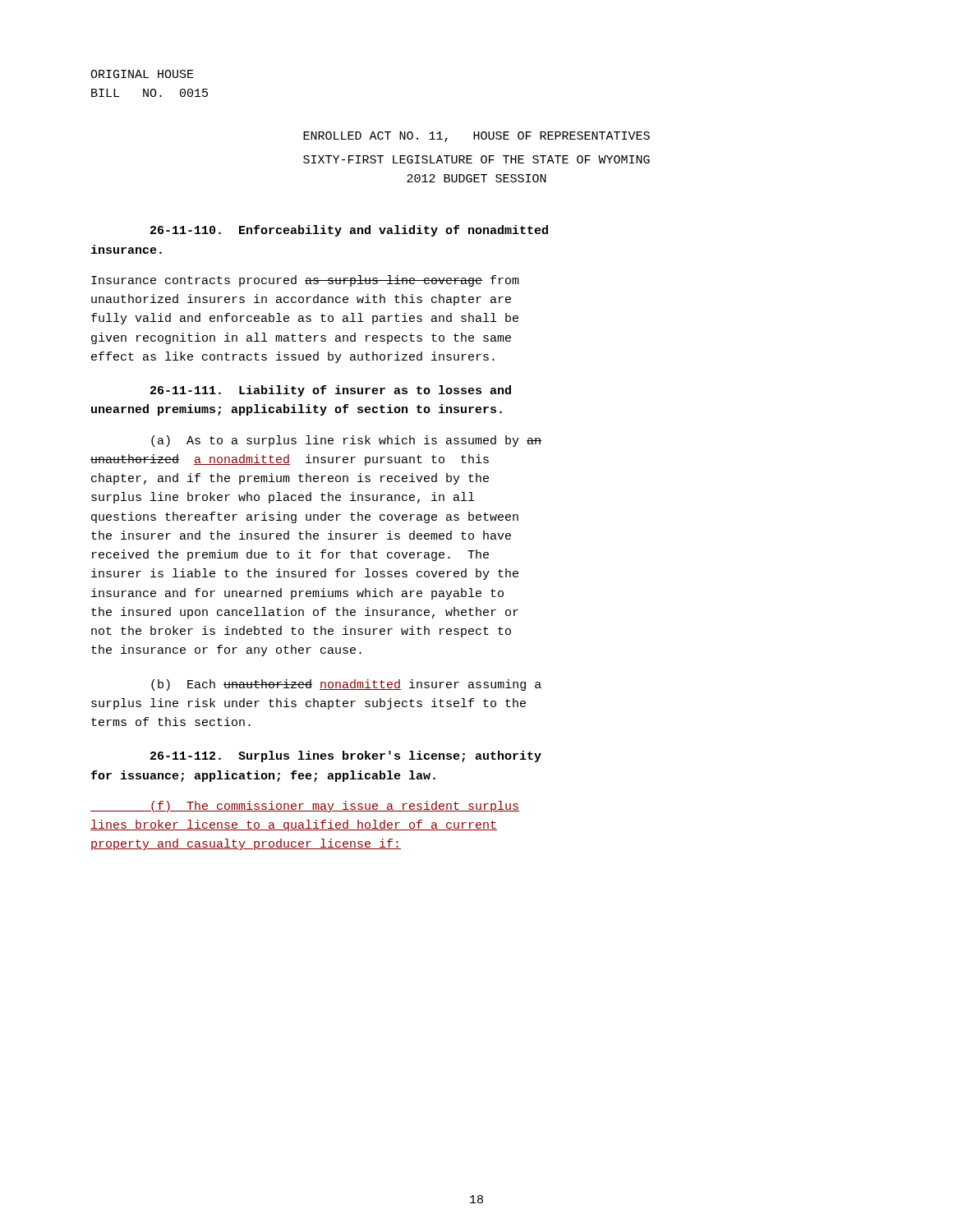The image size is (953, 1232).
Task: Click the section header that begins "26-11-111. Liability of insurer as to losses"
Action: [x=301, y=401]
